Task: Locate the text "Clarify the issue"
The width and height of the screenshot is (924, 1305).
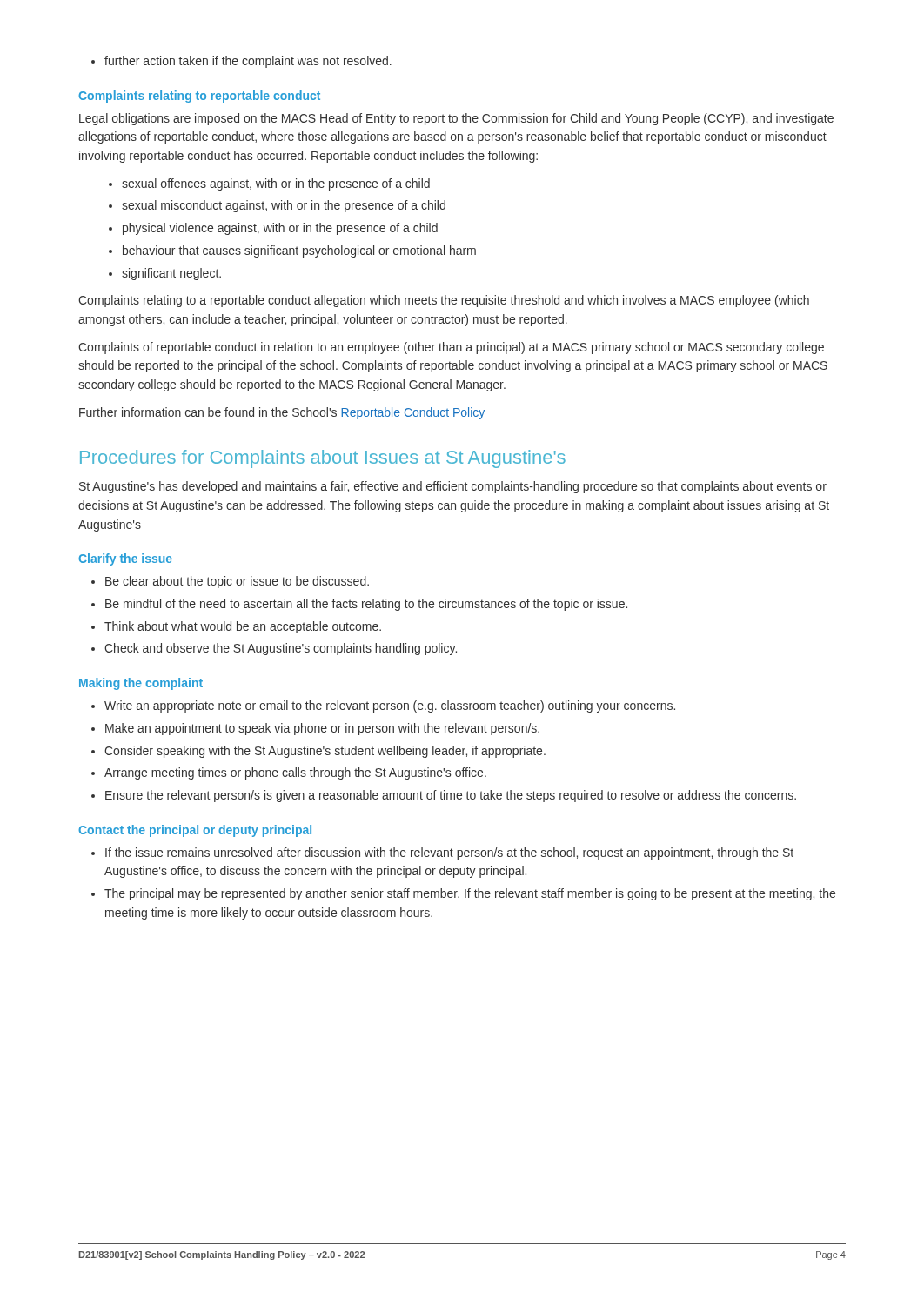Action: click(x=125, y=559)
